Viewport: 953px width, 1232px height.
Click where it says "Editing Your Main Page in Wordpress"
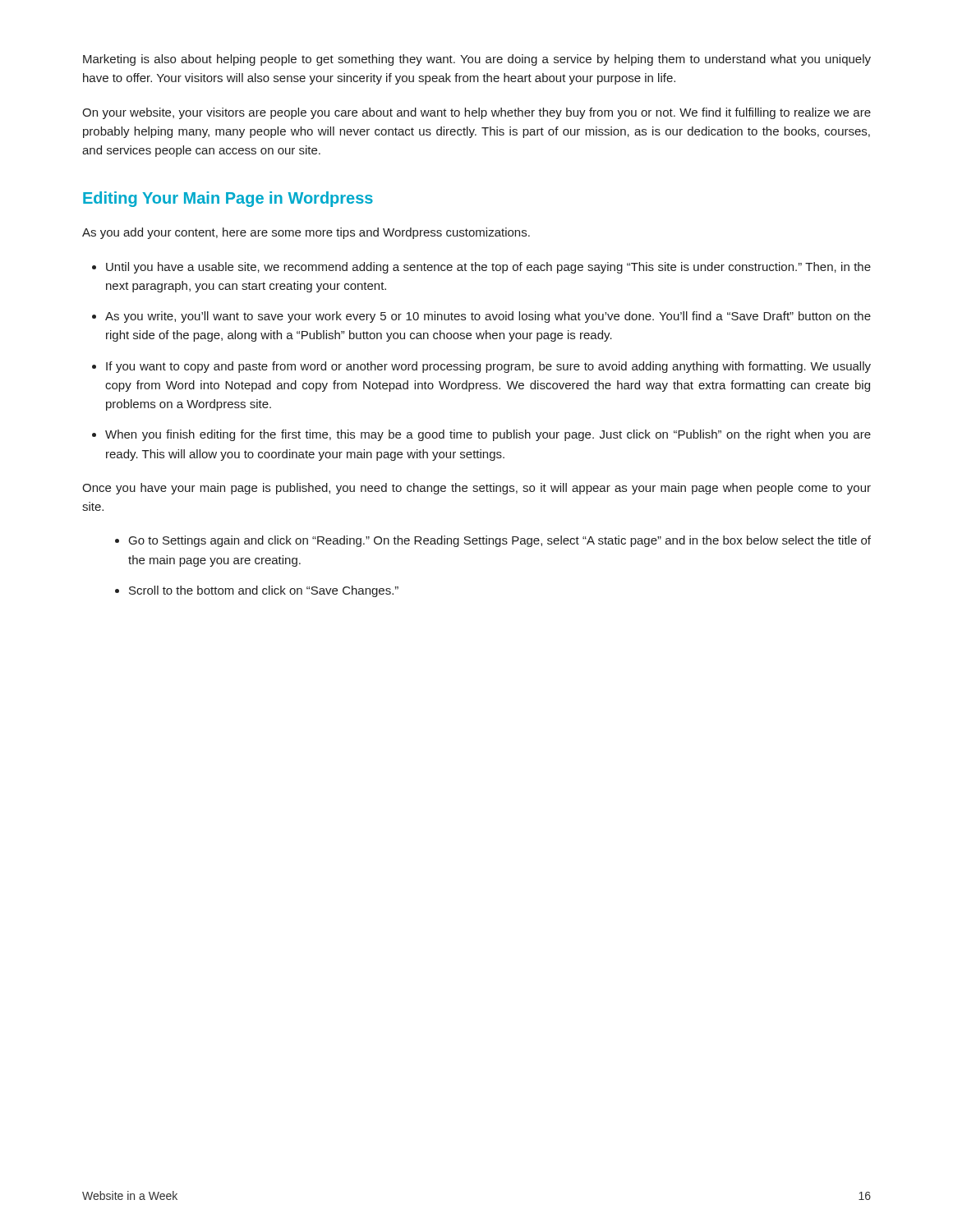coord(228,198)
